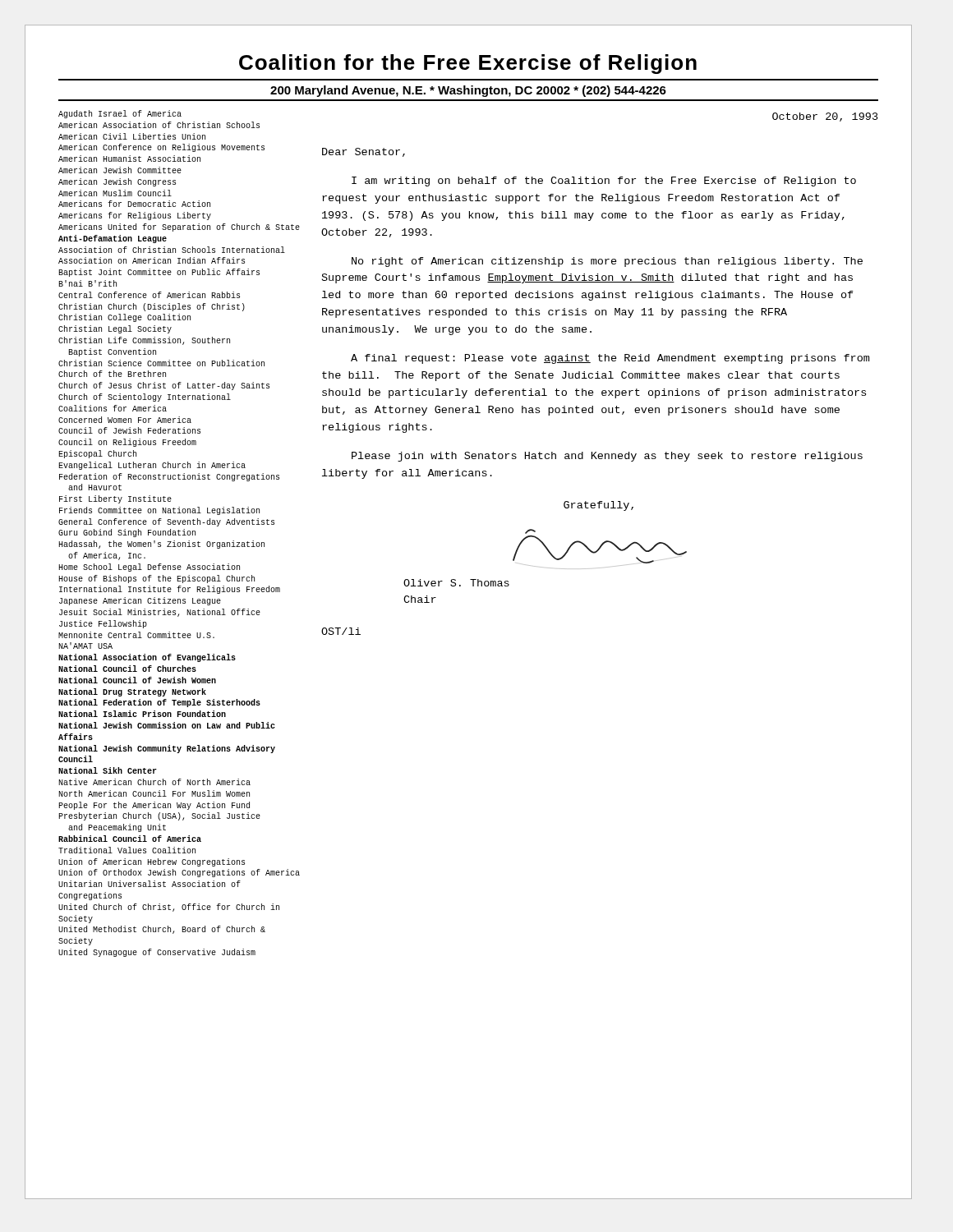
Task: Find the passage starting "Council of Jewish Federations"
Action: click(x=130, y=432)
